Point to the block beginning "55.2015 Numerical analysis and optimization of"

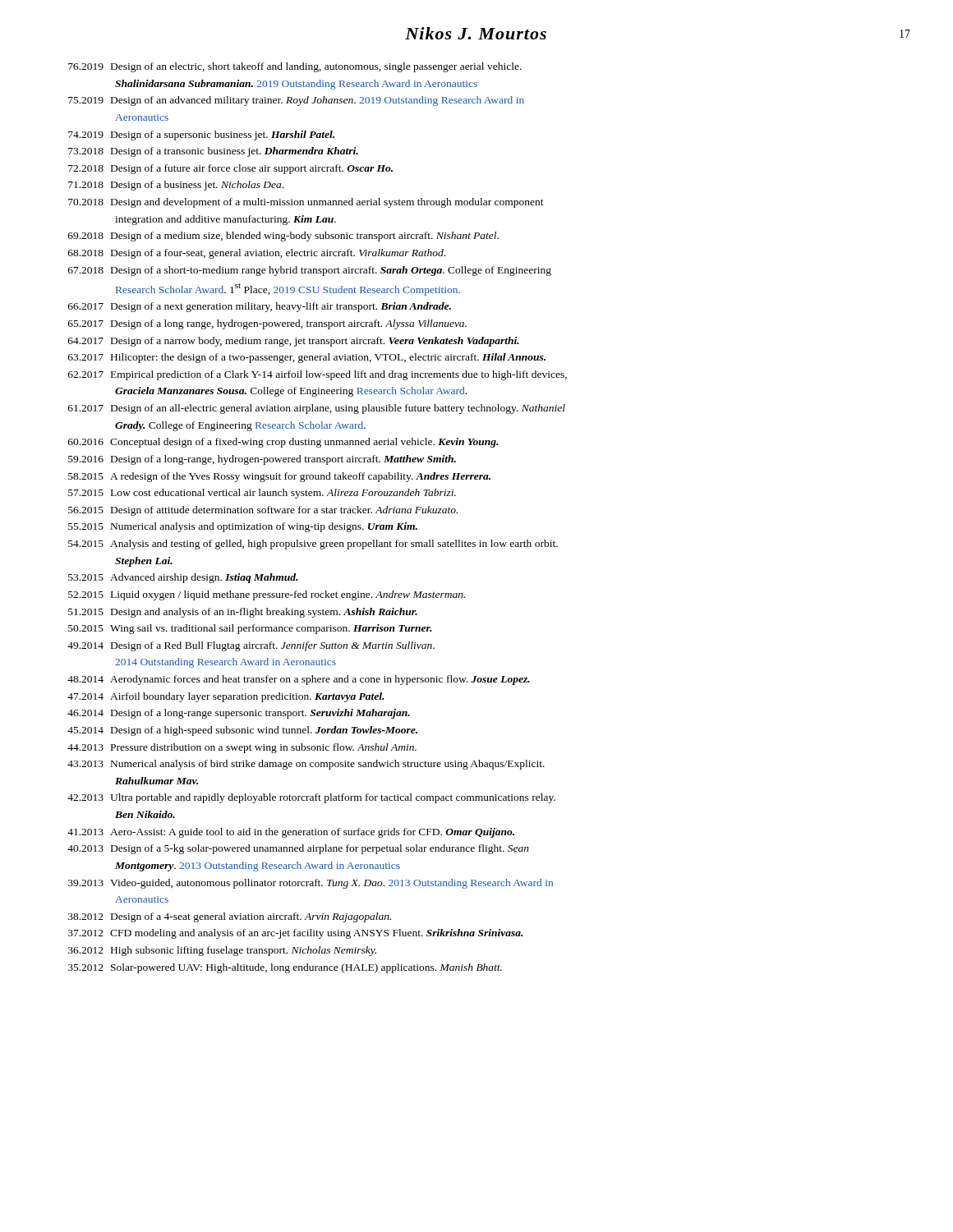(243, 527)
